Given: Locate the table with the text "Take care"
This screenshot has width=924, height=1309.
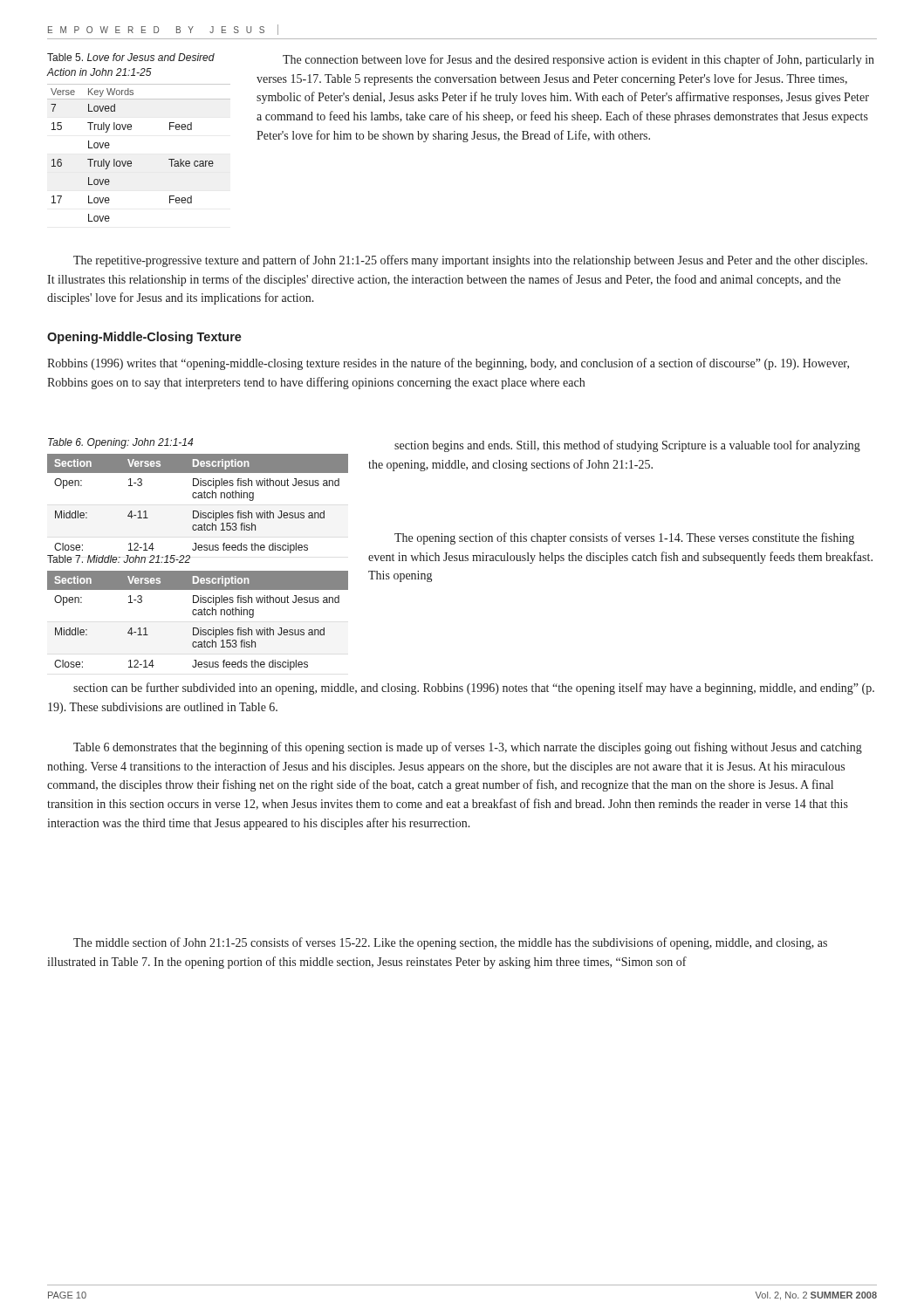Looking at the screenshot, I should click(142, 156).
